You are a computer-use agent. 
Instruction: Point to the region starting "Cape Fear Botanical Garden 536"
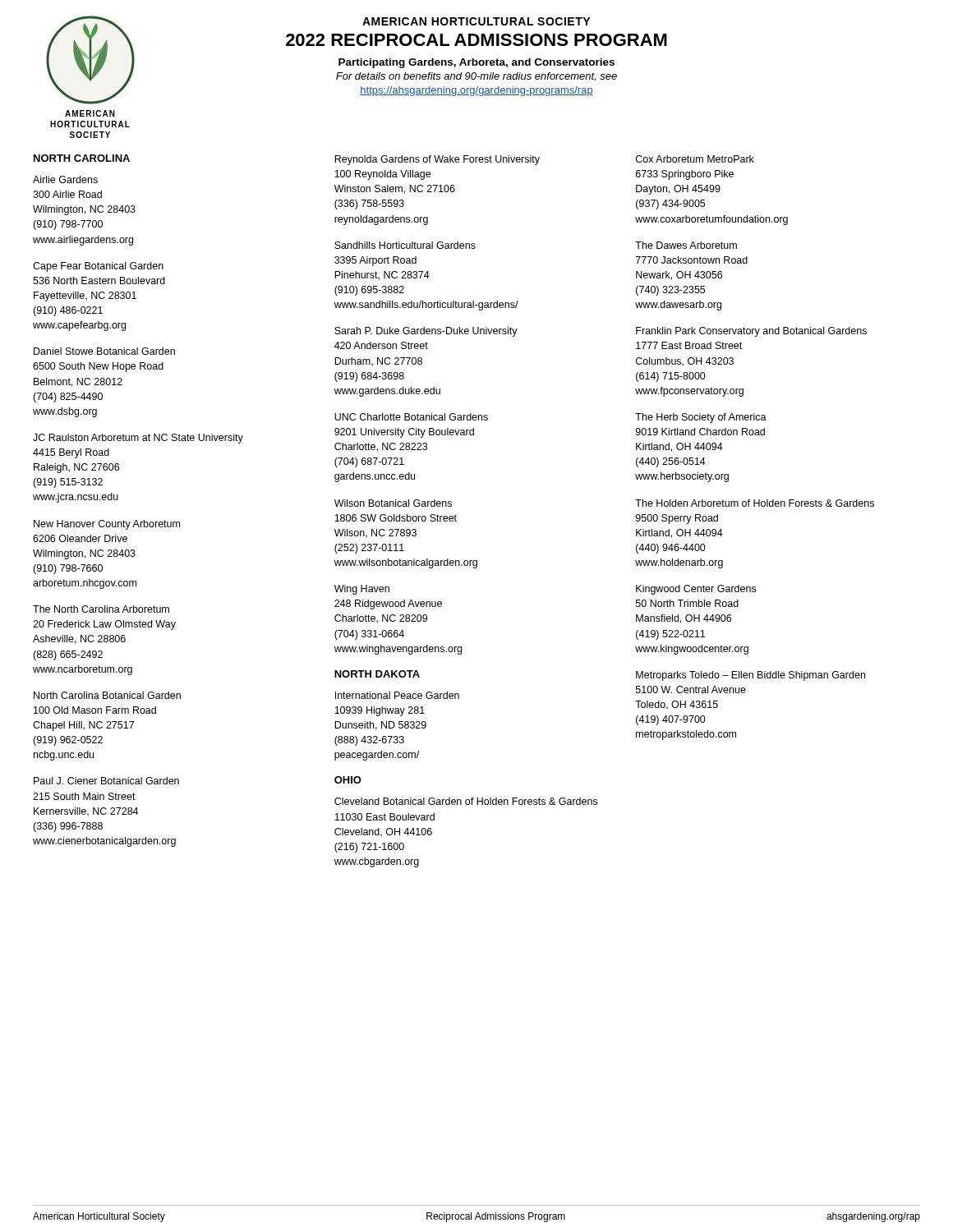pos(99,296)
